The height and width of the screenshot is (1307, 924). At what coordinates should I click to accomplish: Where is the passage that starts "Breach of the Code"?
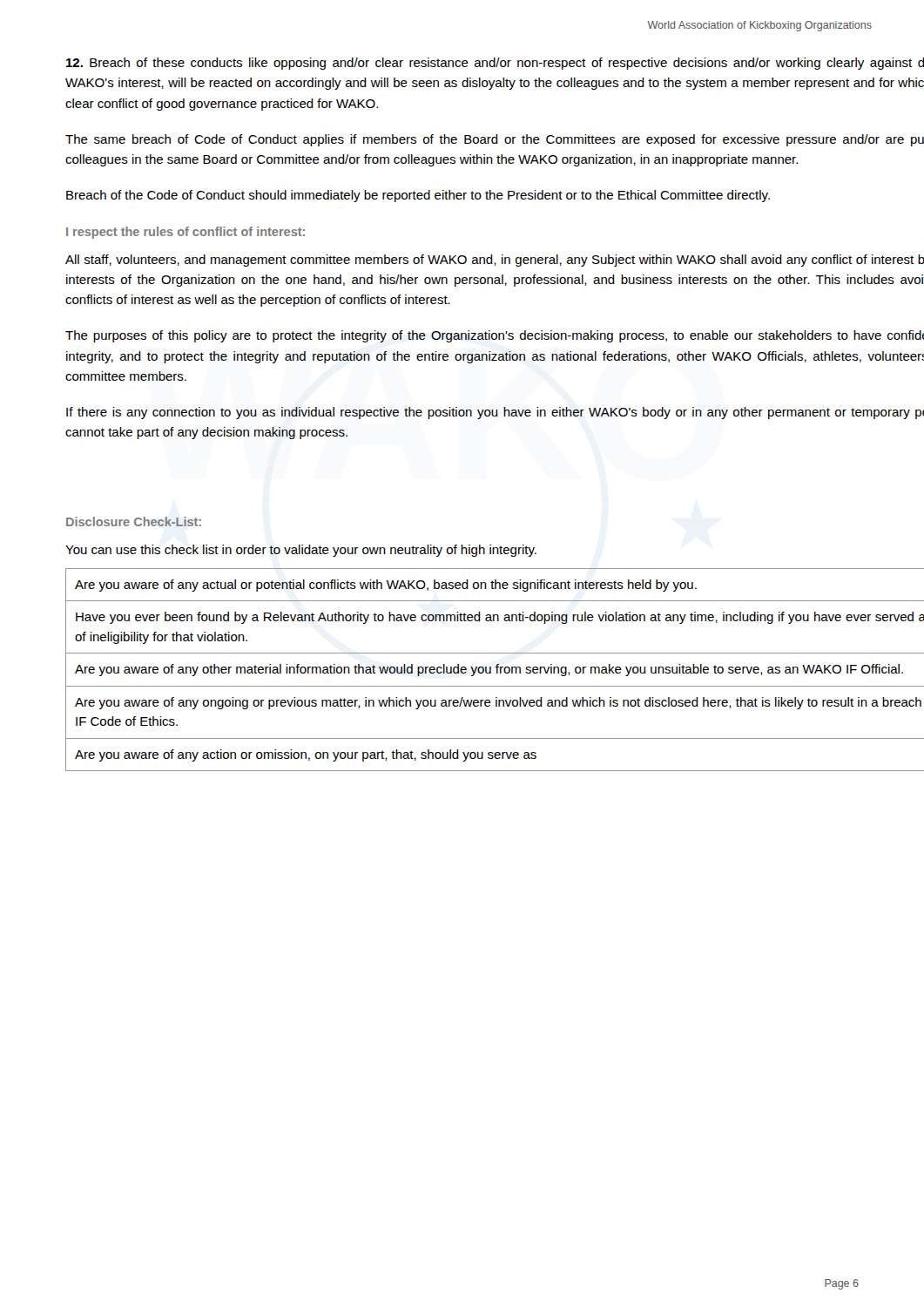pyautogui.click(x=418, y=195)
